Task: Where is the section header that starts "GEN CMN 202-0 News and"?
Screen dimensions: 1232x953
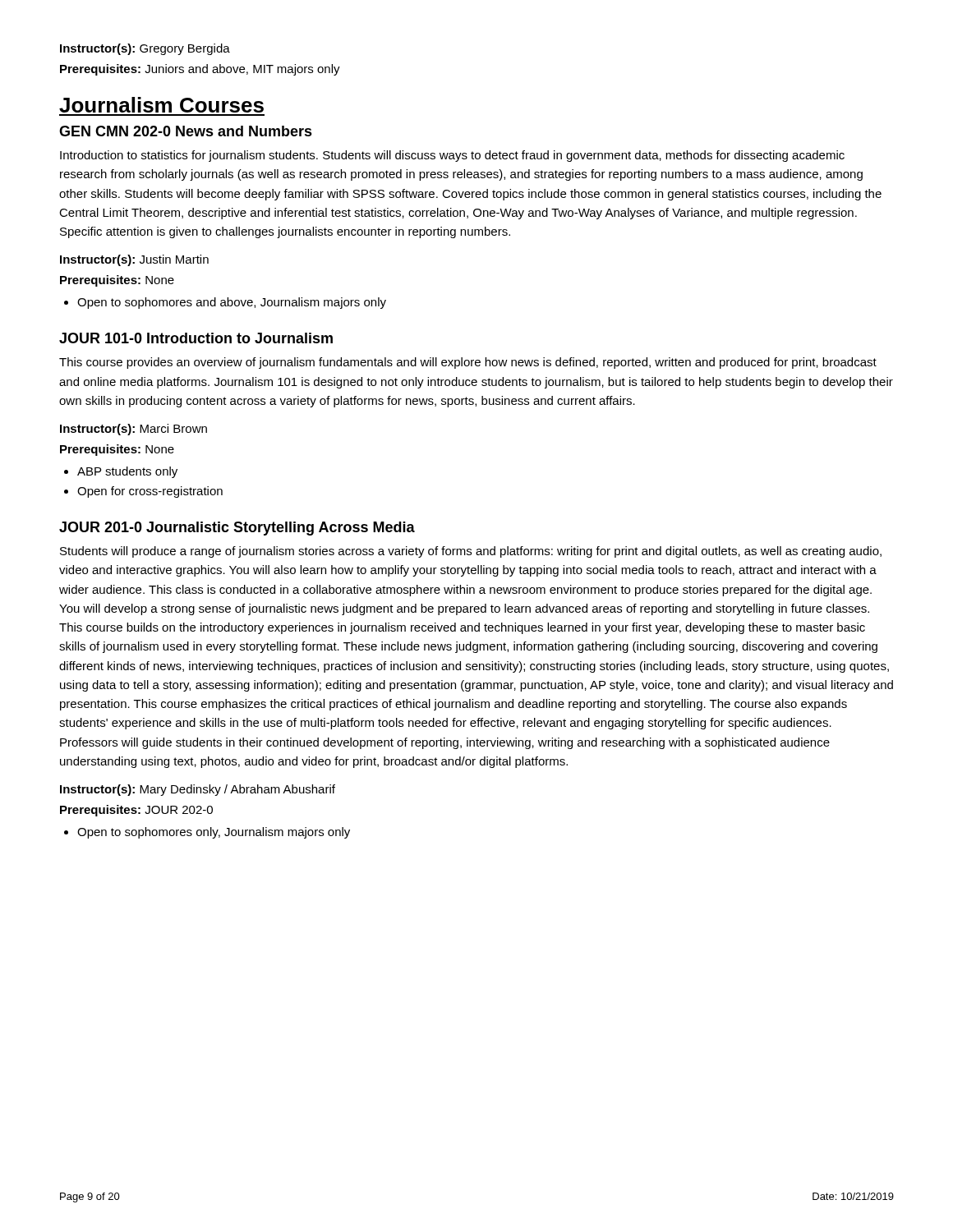Action: tap(186, 131)
